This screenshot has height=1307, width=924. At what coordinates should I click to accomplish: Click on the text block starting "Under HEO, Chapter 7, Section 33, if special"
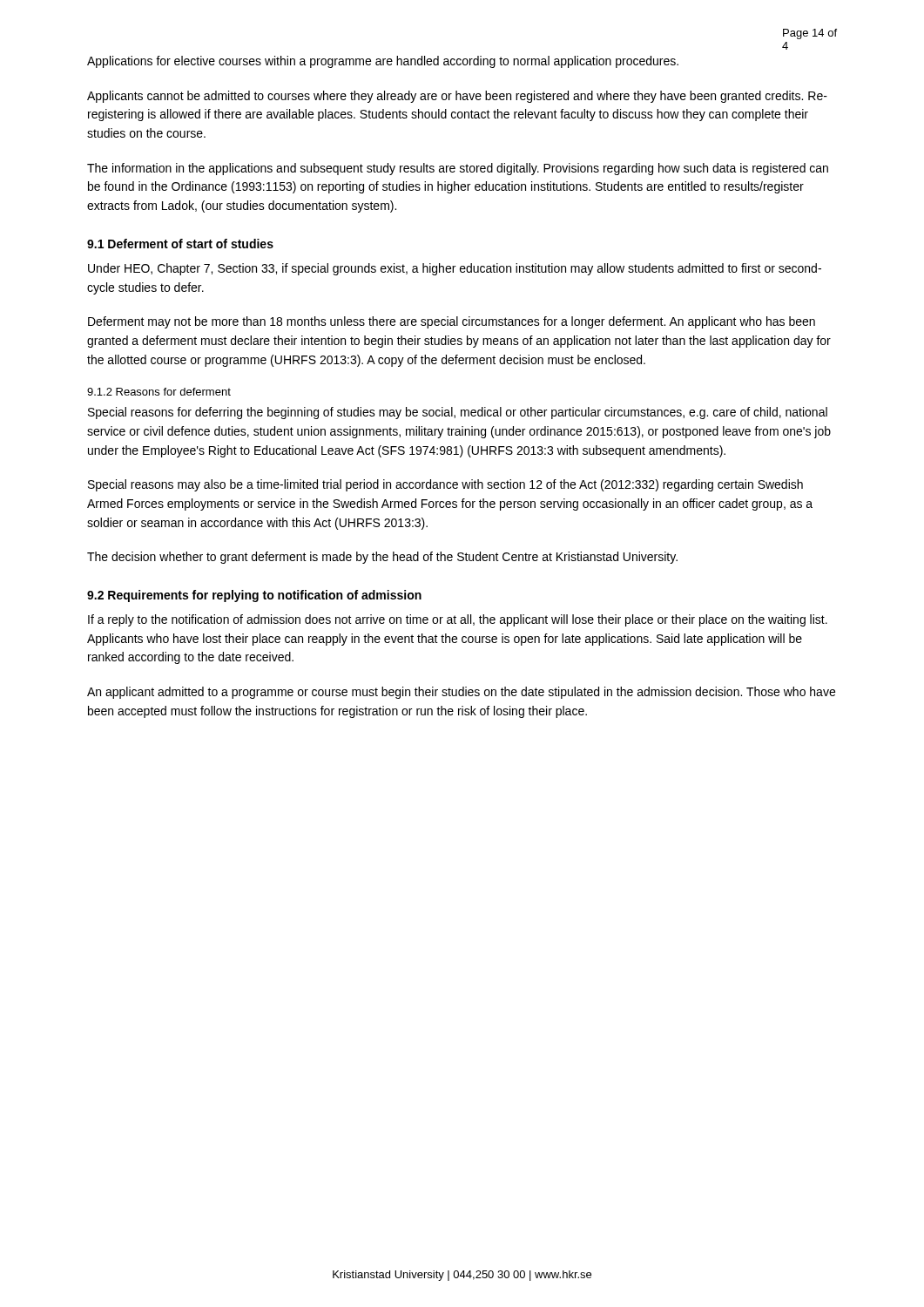pos(454,278)
